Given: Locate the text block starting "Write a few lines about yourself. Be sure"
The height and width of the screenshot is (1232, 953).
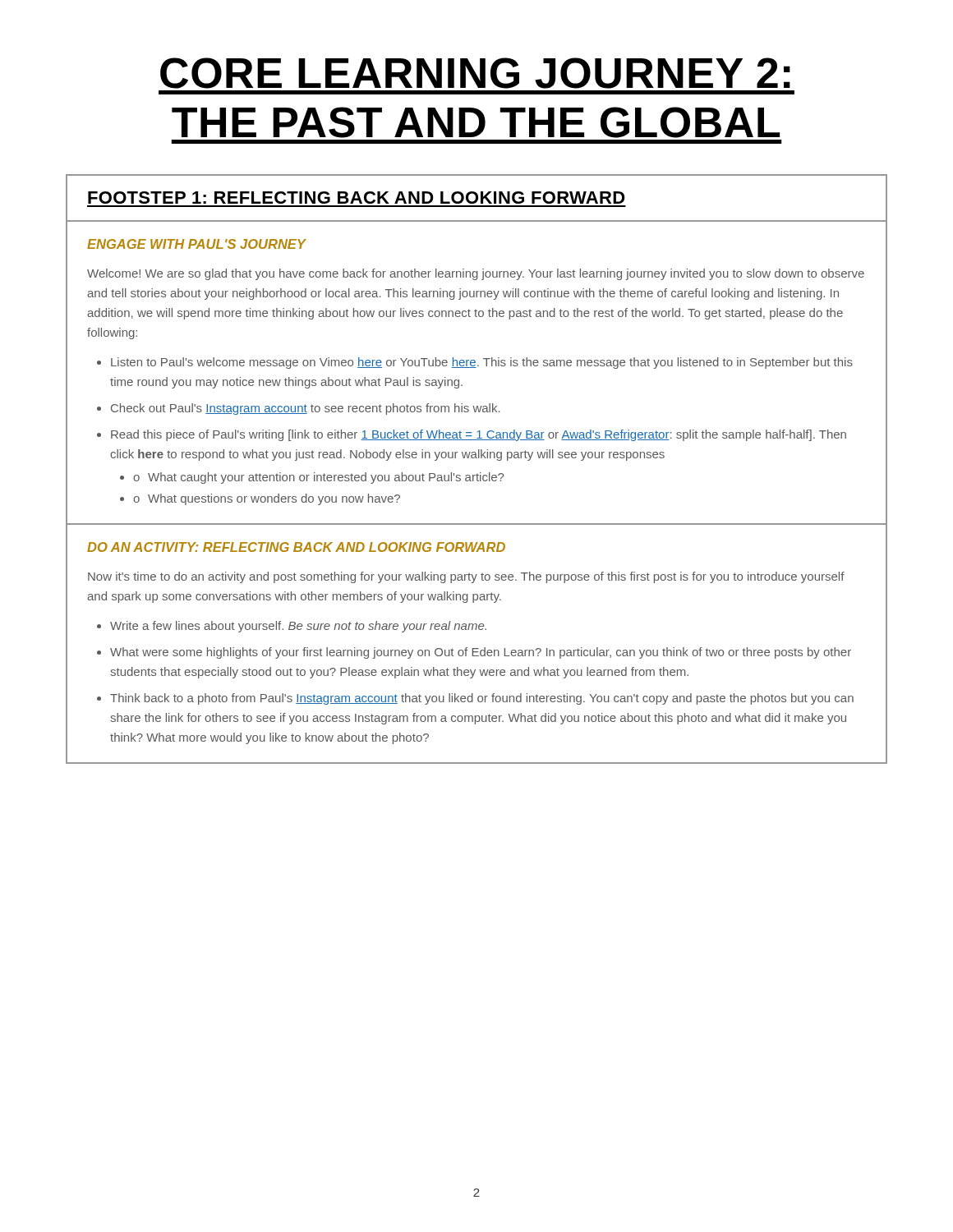Looking at the screenshot, I should (x=299, y=625).
